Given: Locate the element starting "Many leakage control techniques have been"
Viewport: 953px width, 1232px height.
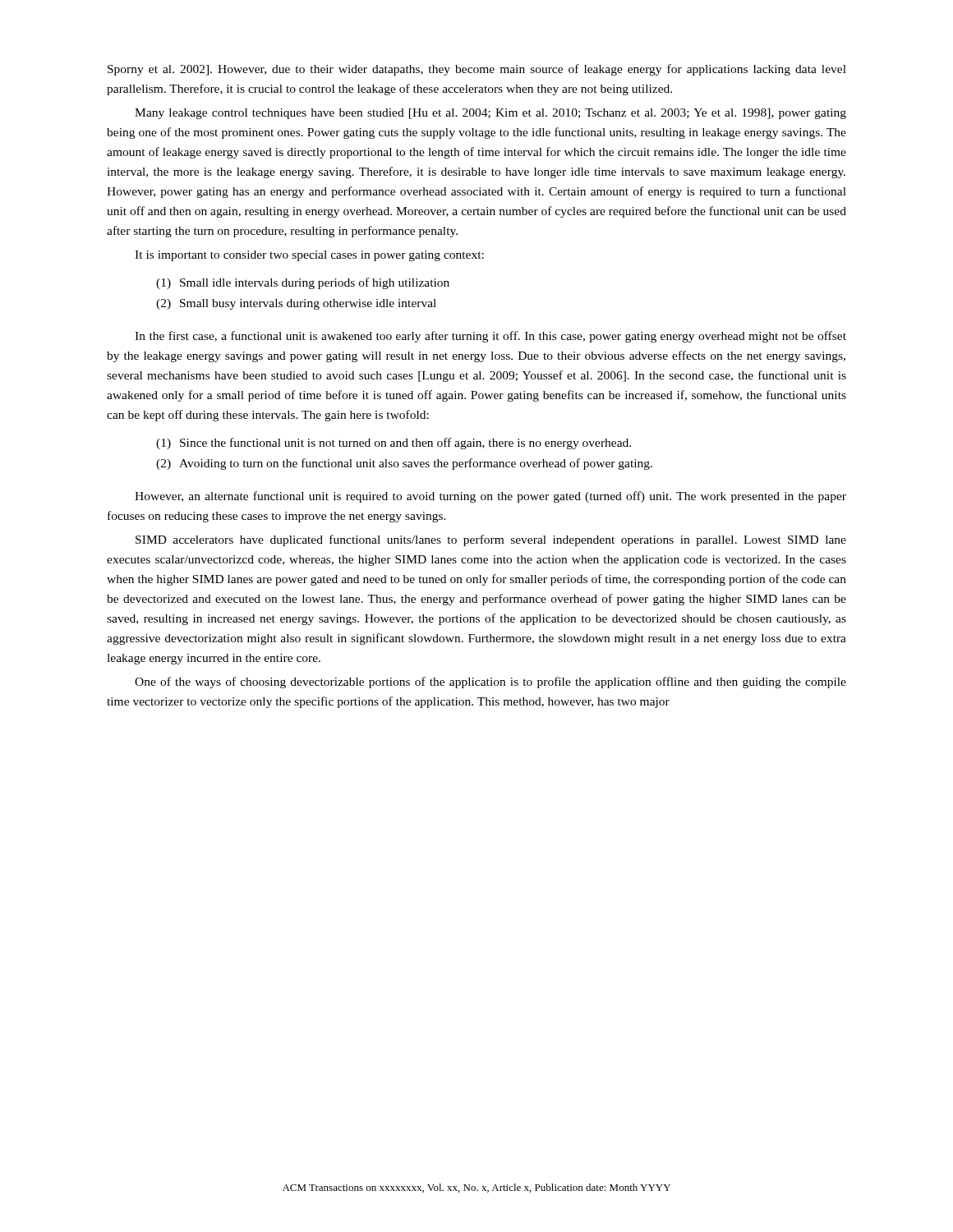Looking at the screenshot, I should click(476, 171).
